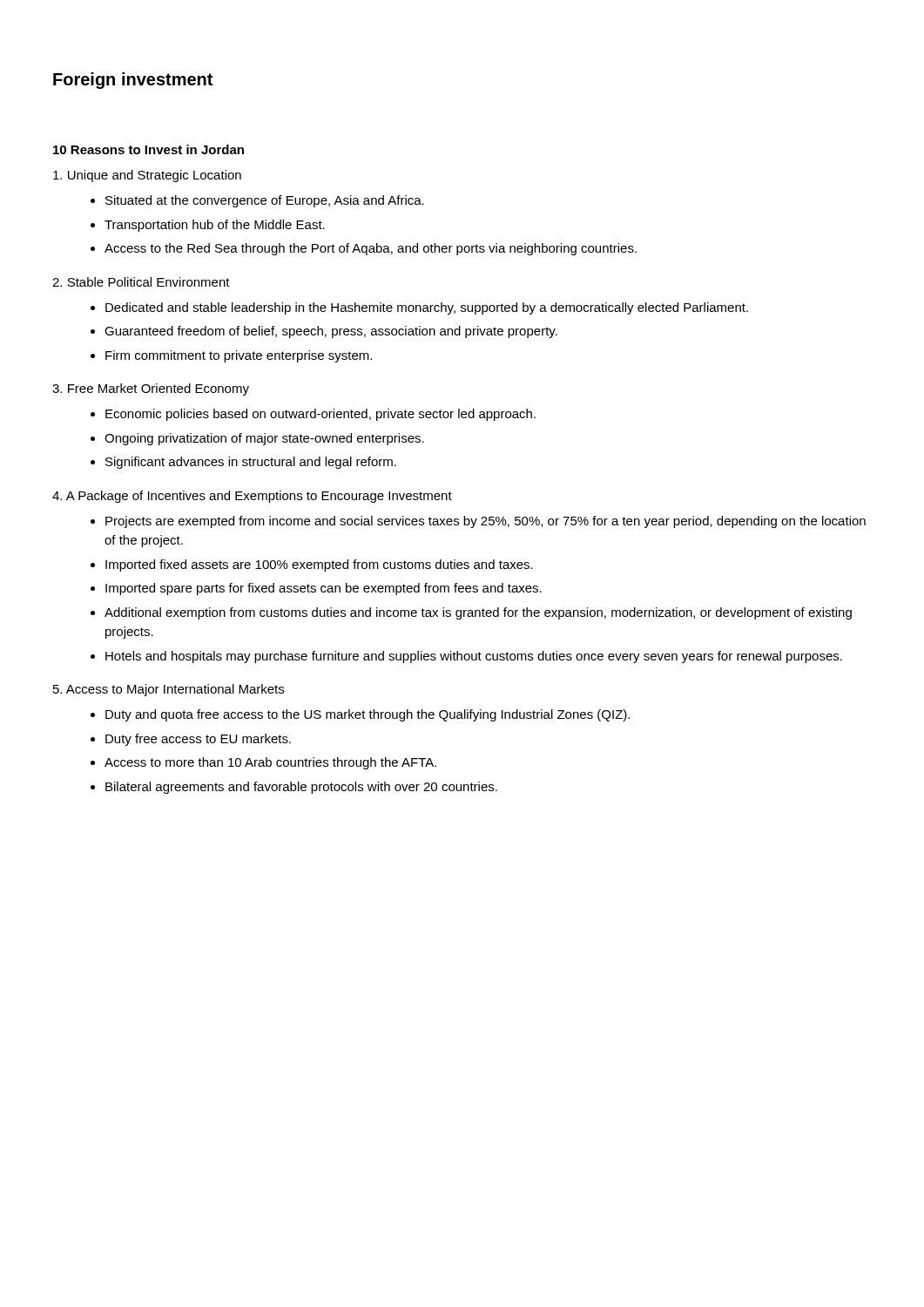Navigate to the element starting "Economic policies based on outward-oriented, private sector"

click(321, 413)
